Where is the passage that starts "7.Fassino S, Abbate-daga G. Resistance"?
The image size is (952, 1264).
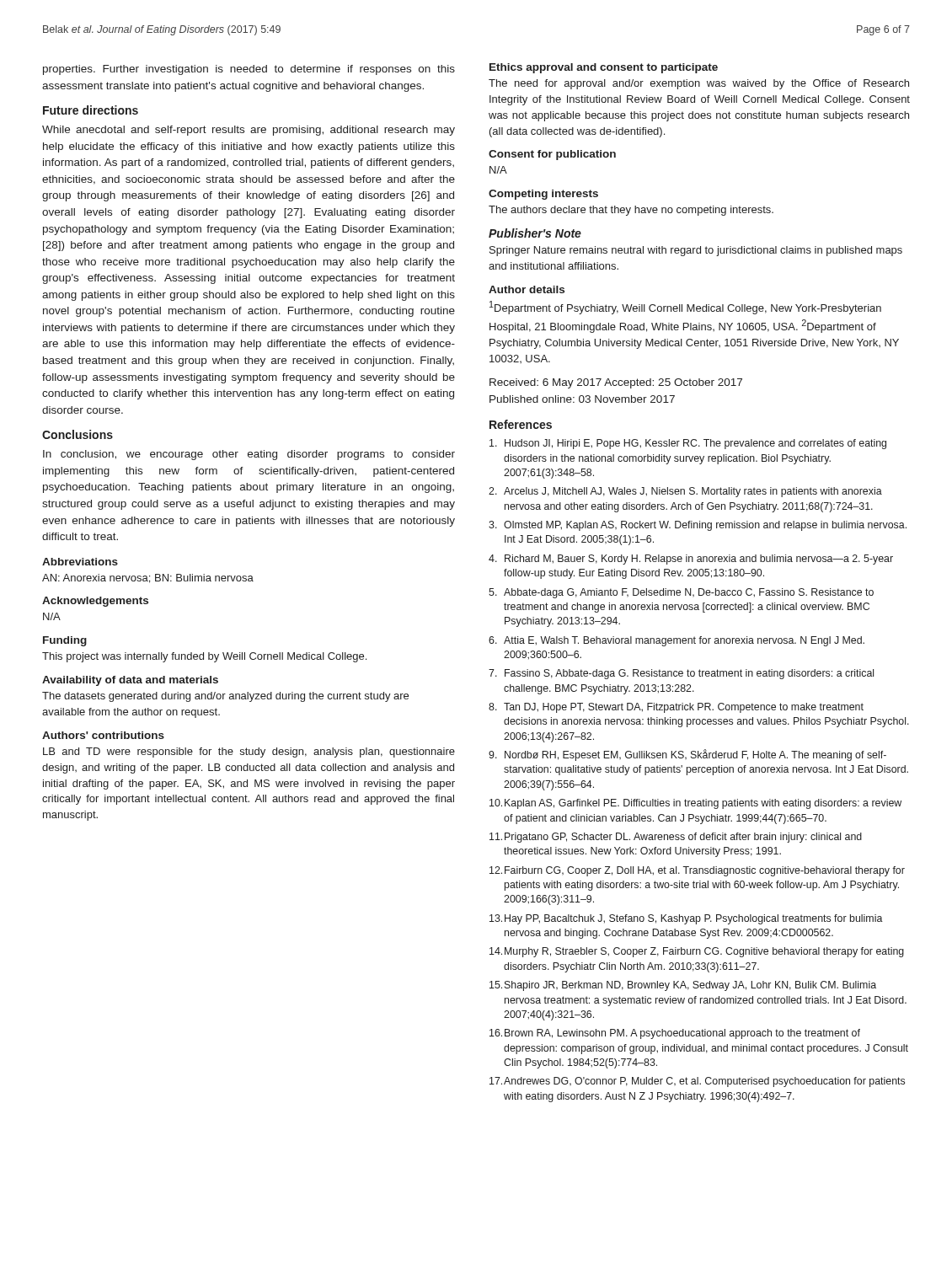(699, 681)
